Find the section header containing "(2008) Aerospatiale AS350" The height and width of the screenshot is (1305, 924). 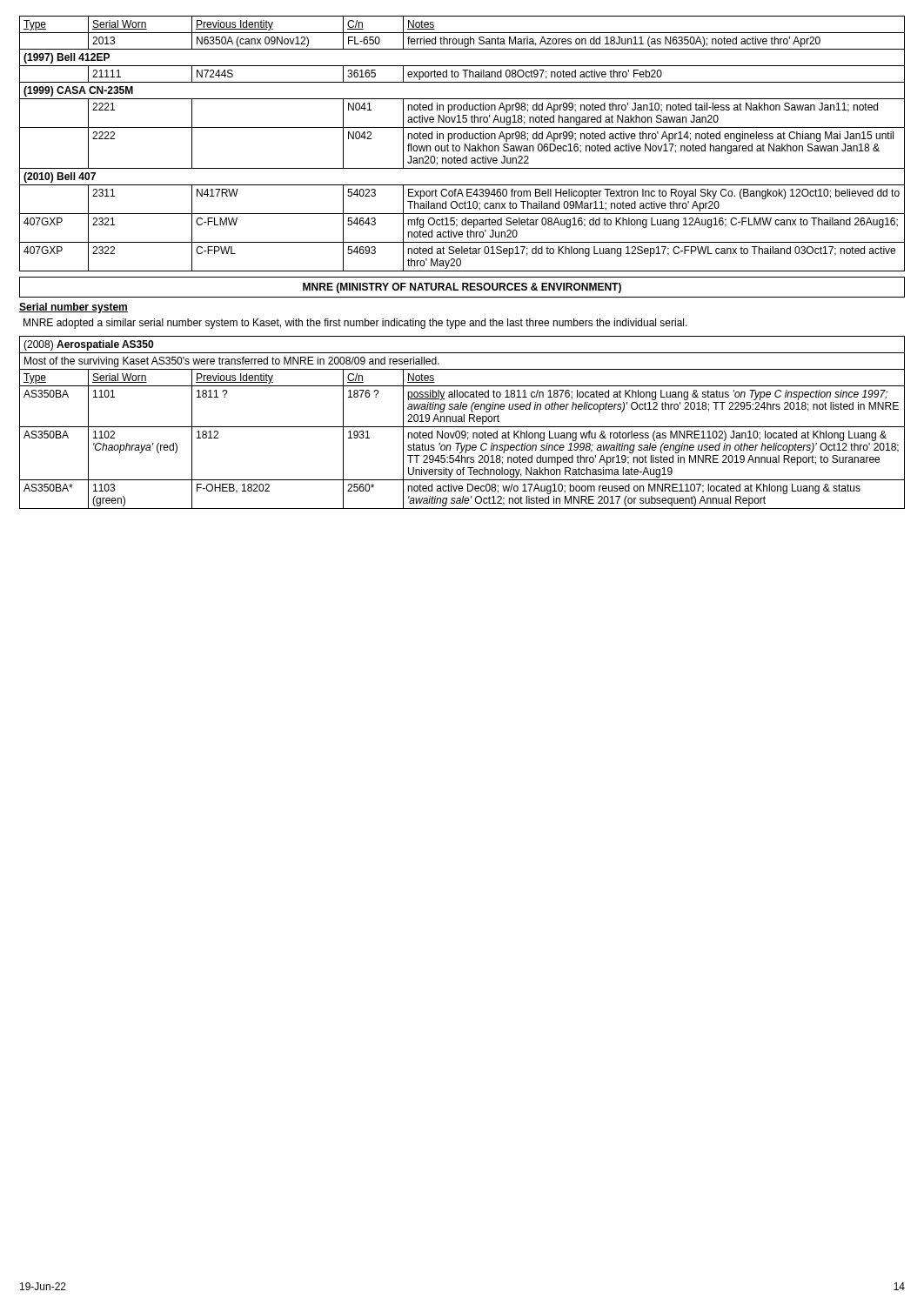point(89,345)
